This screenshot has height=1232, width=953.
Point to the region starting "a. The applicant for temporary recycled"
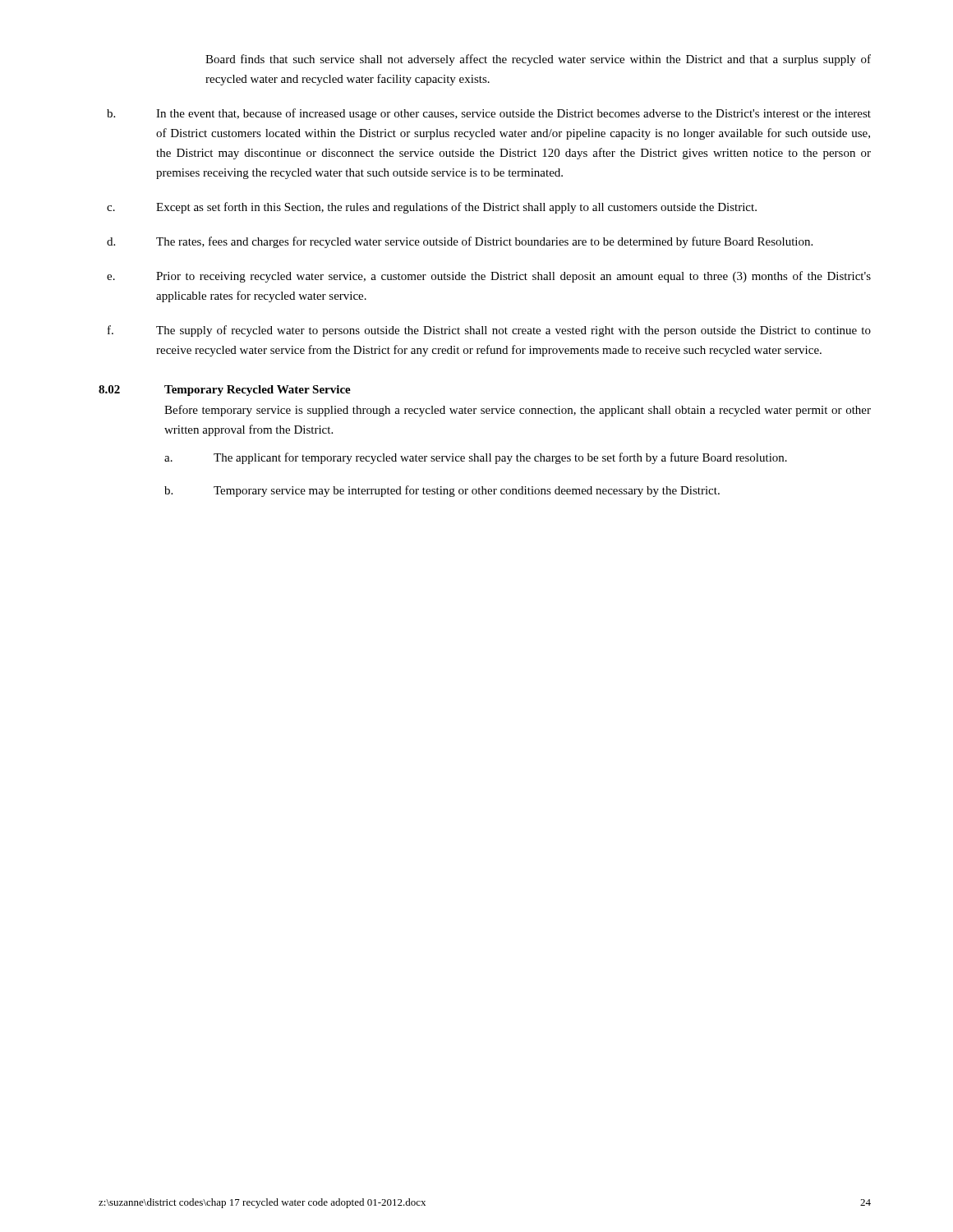point(518,457)
